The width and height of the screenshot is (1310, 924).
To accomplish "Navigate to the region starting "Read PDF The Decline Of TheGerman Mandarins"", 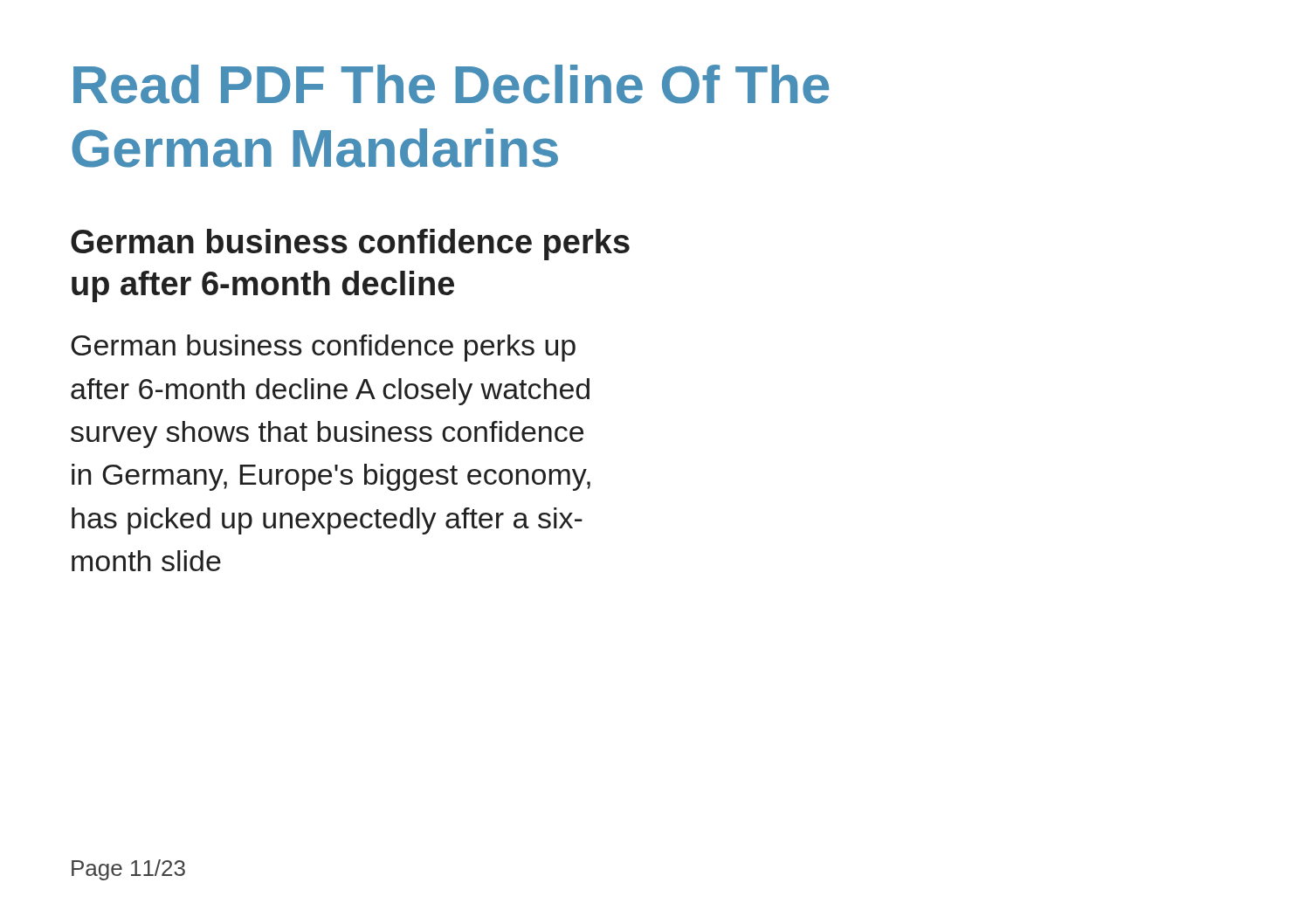I will pyautogui.click(x=655, y=116).
